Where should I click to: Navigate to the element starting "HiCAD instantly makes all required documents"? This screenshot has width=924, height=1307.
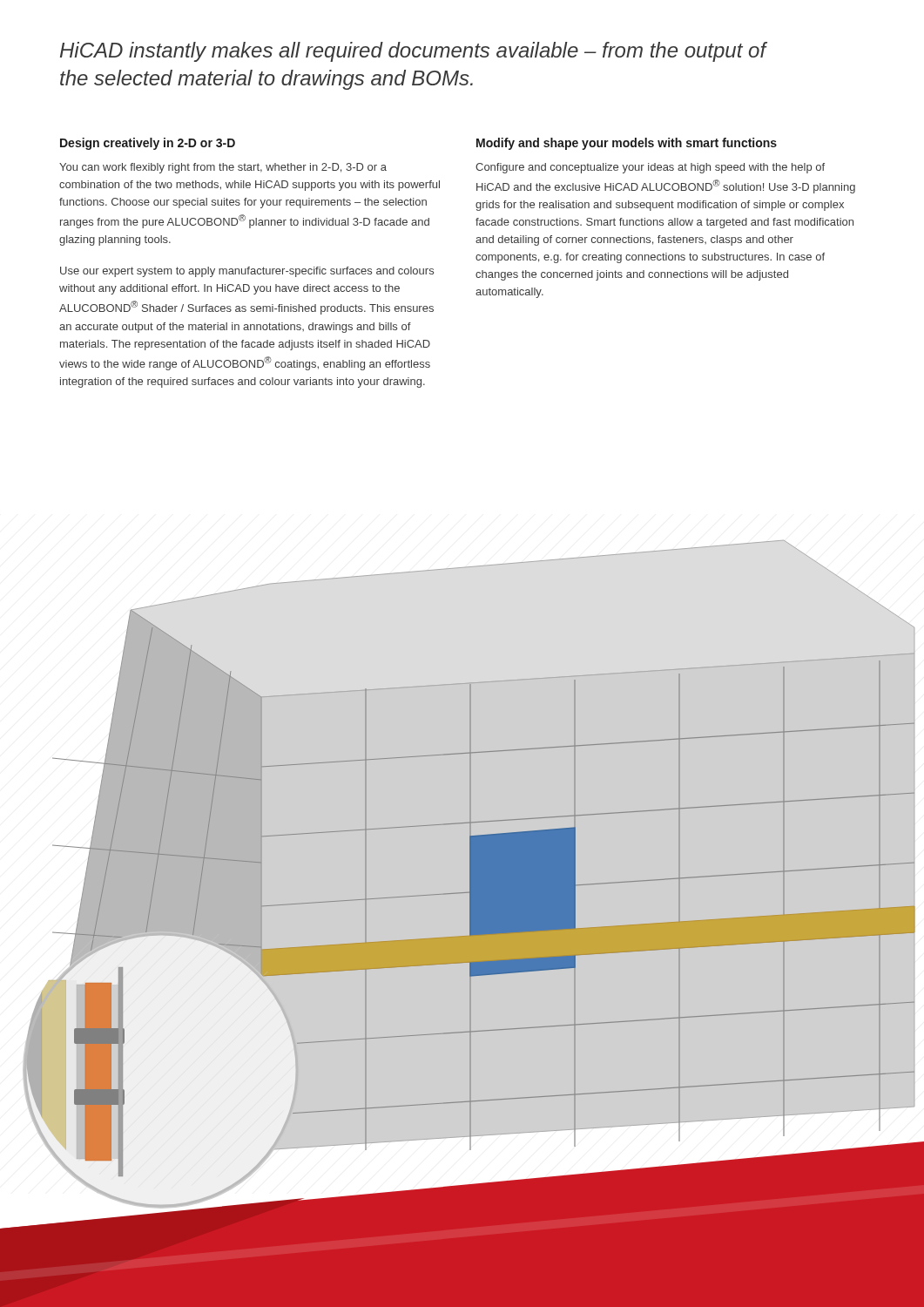[460, 65]
